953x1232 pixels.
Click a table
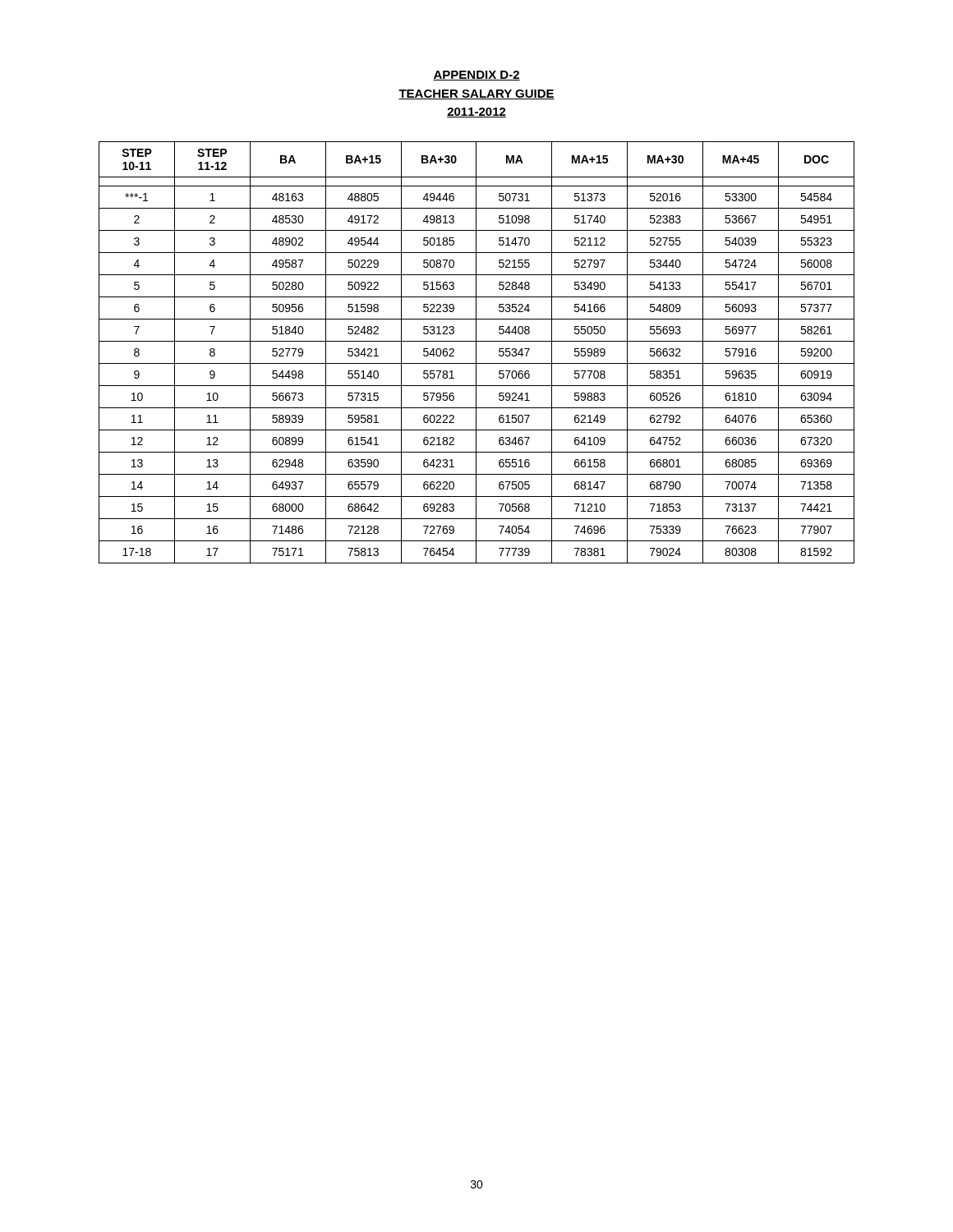pos(476,352)
